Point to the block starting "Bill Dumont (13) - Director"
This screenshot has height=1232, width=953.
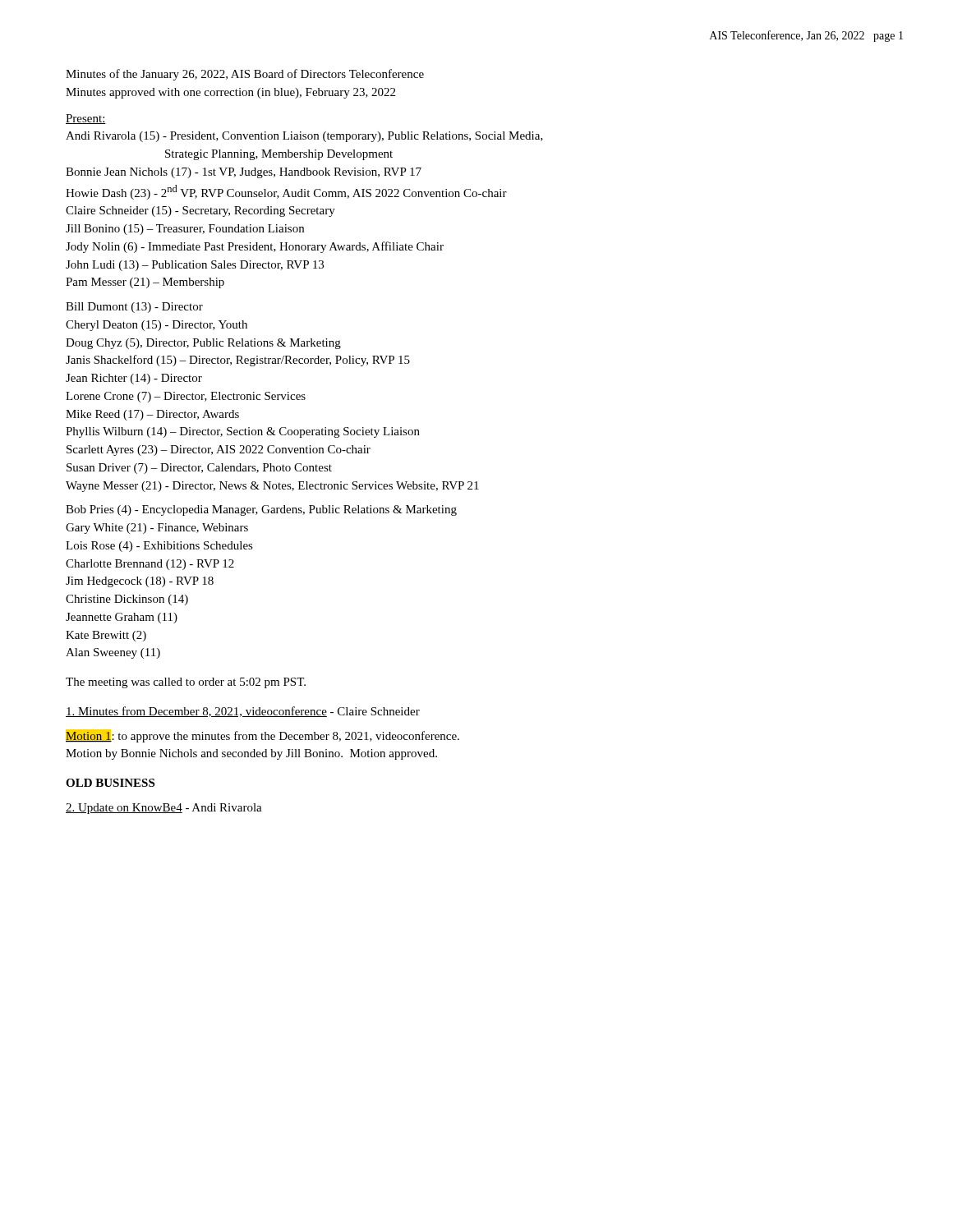coord(134,308)
